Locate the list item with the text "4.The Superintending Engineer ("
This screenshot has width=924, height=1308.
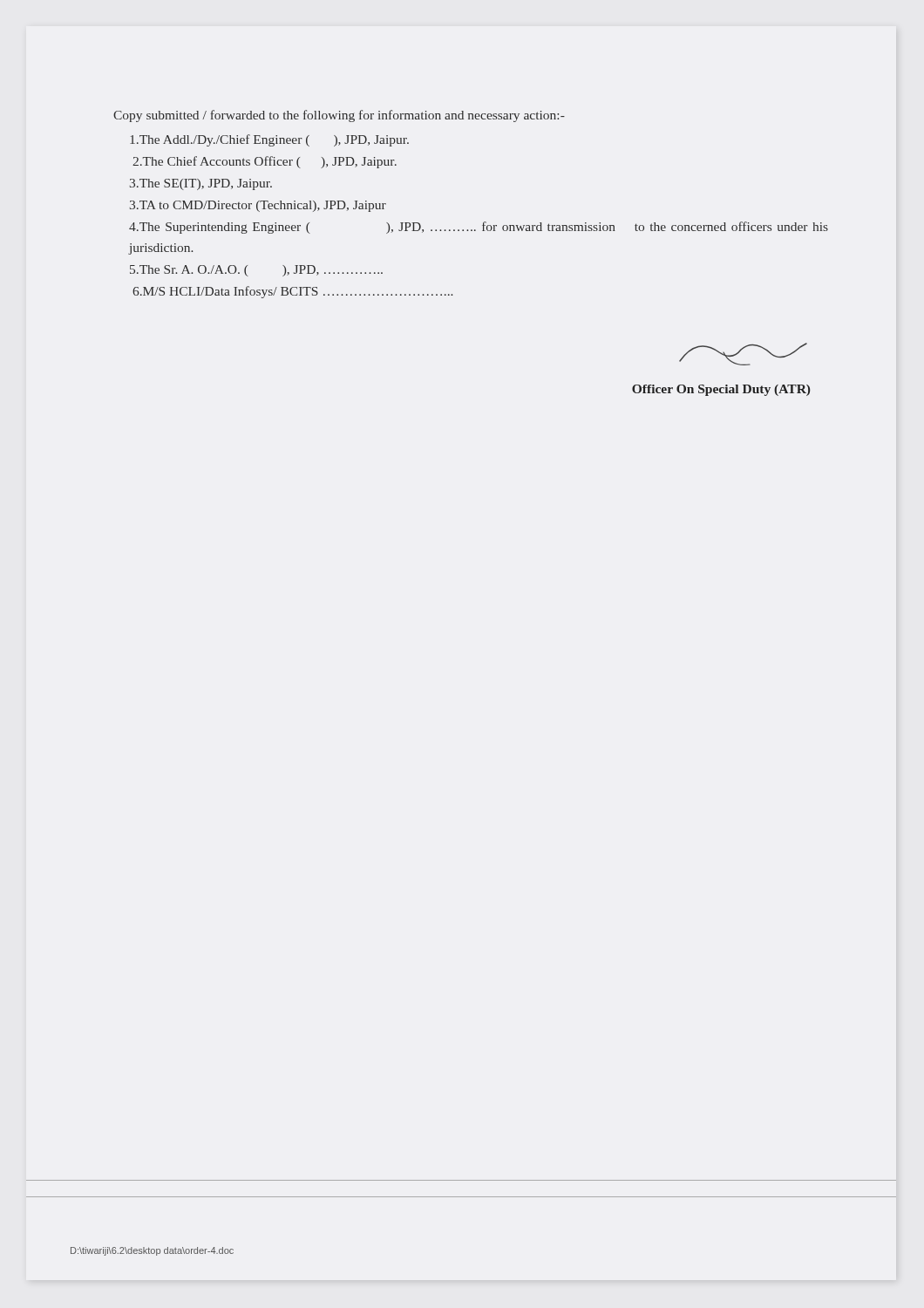coord(479,237)
